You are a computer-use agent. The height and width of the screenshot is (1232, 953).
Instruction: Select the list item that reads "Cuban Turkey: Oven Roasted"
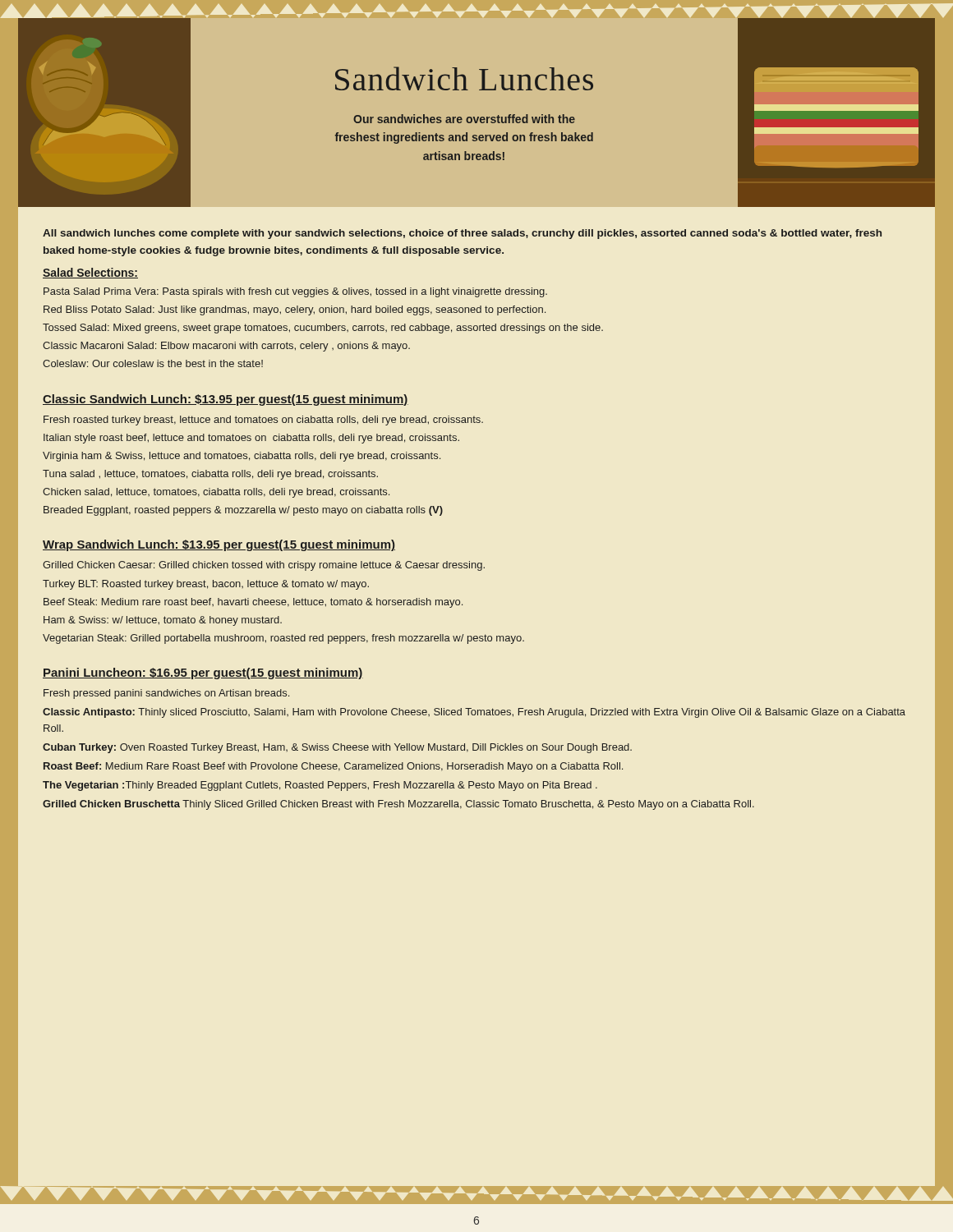pyautogui.click(x=338, y=747)
